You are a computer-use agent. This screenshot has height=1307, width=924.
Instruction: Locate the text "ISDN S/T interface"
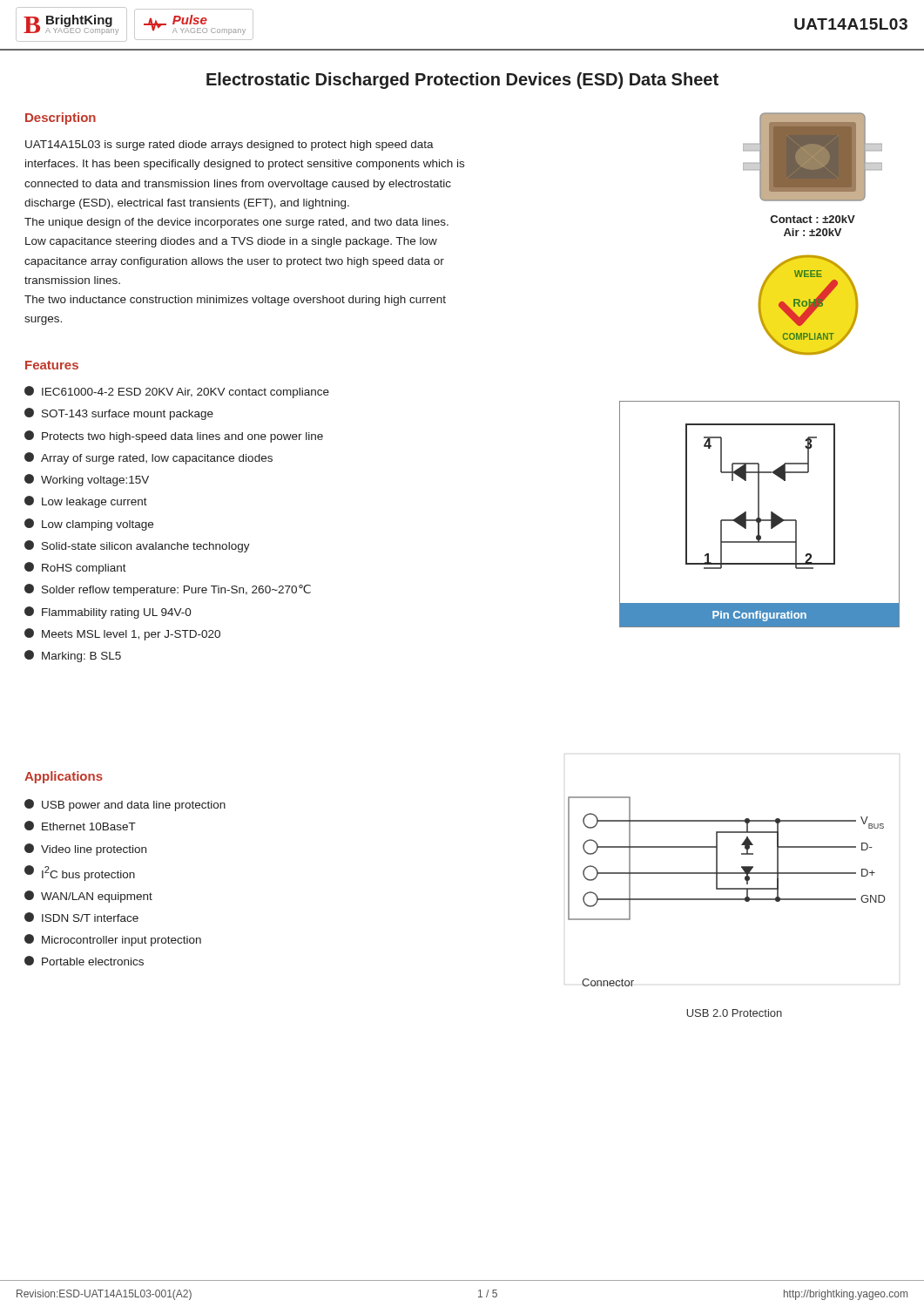[82, 918]
